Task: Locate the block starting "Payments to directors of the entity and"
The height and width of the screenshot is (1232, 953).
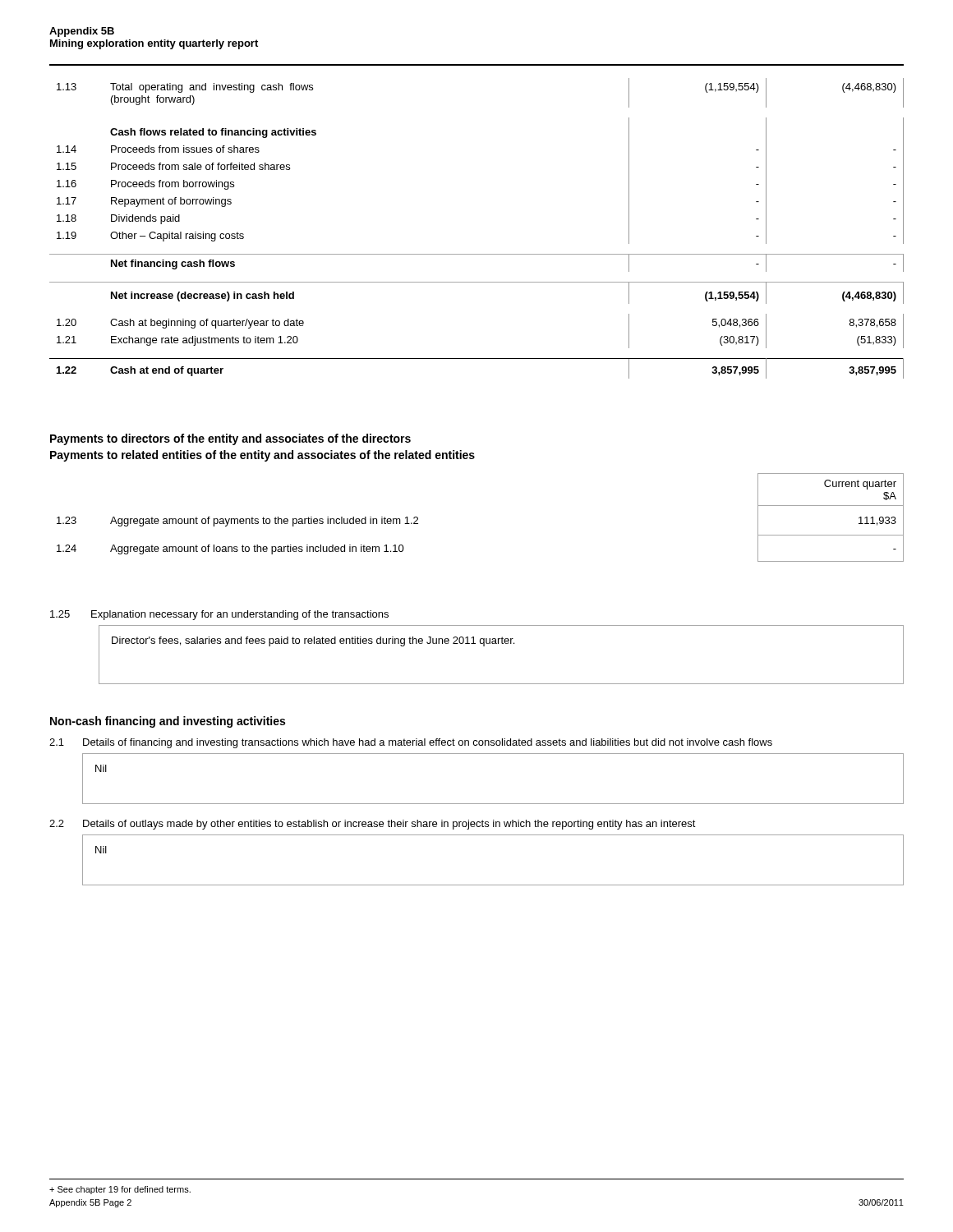Action: pos(262,447)
